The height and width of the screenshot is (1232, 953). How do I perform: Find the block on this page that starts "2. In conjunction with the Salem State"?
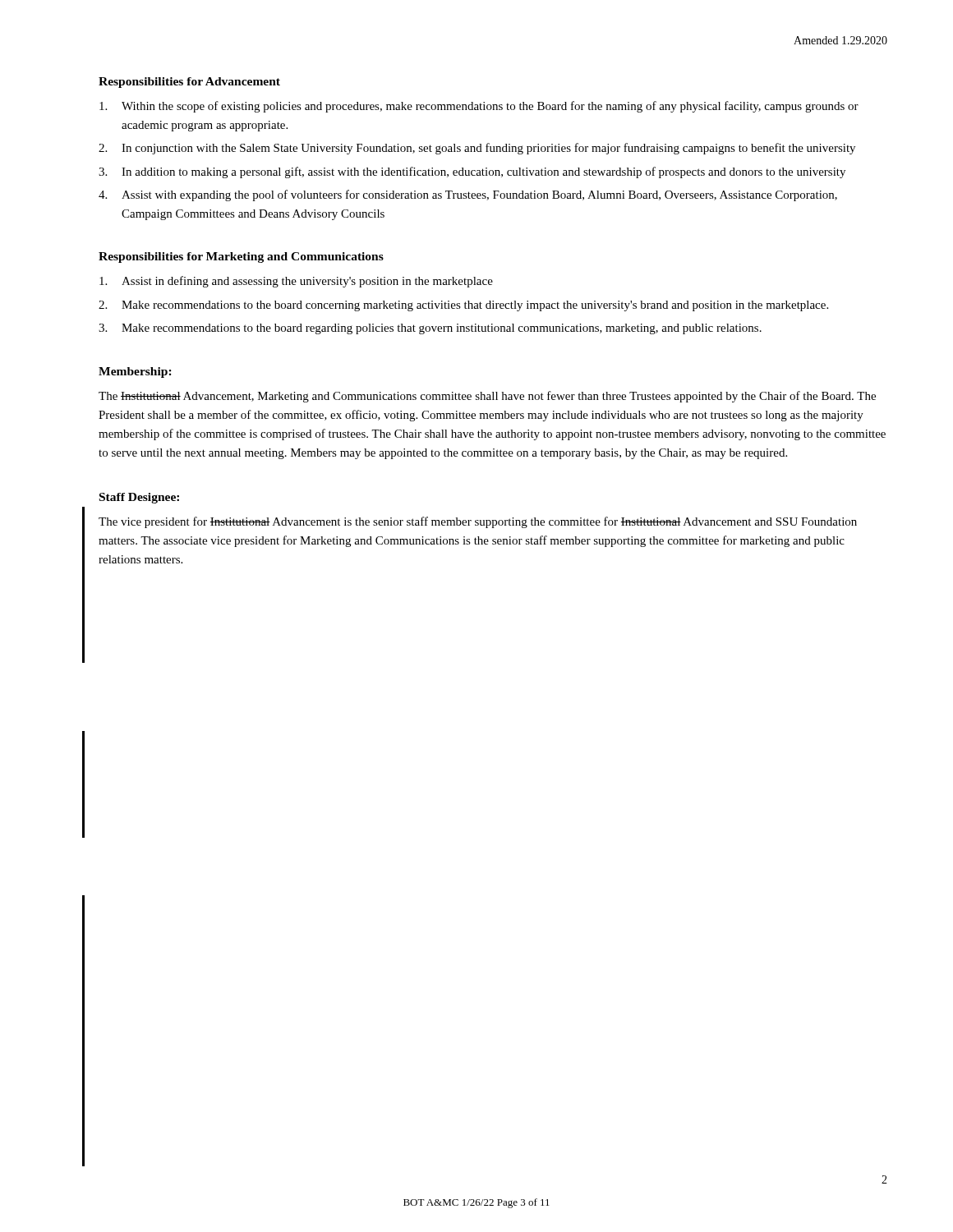(493, 148)
